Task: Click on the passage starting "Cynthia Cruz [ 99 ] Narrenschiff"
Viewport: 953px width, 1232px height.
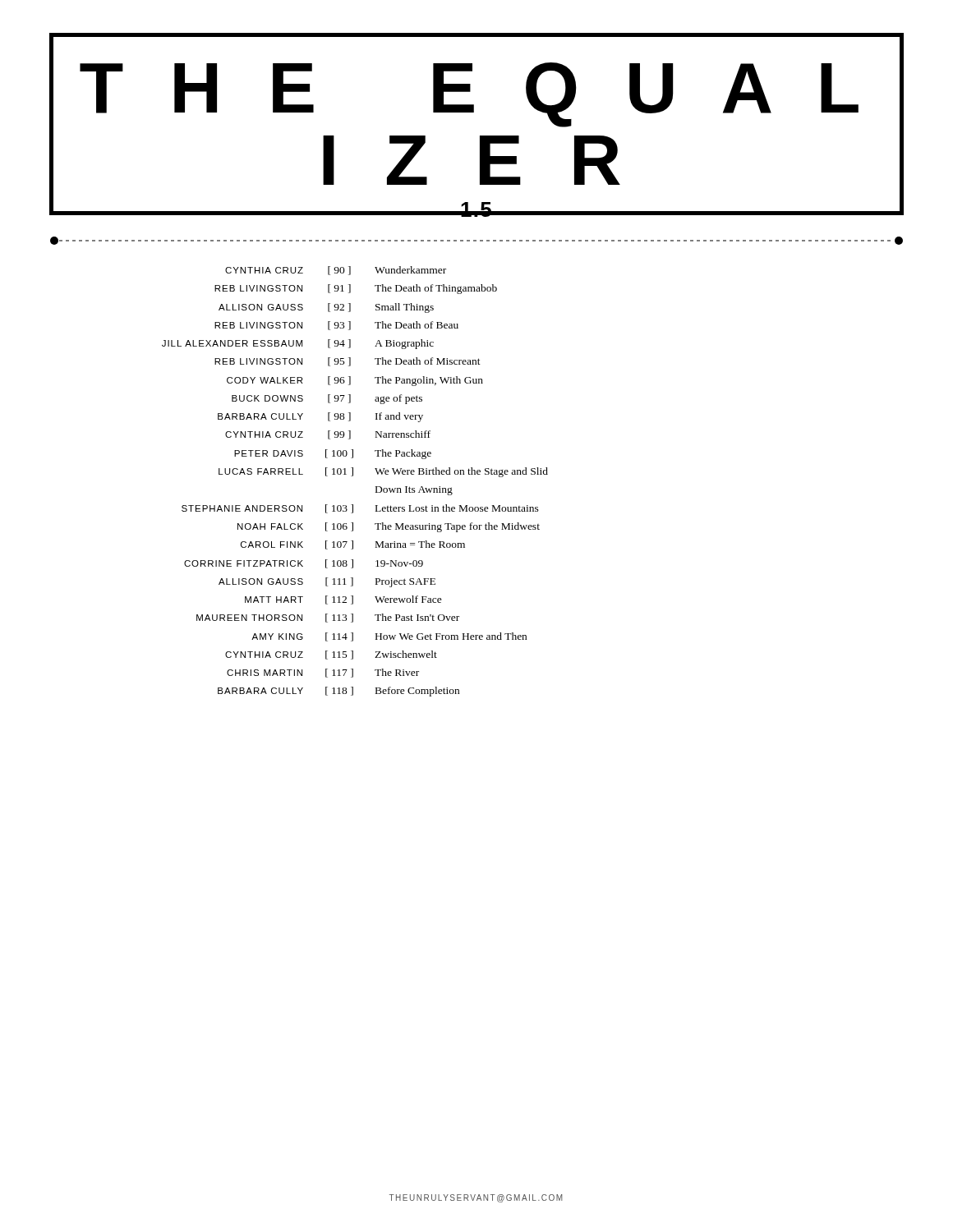Action: click(328, 435)
